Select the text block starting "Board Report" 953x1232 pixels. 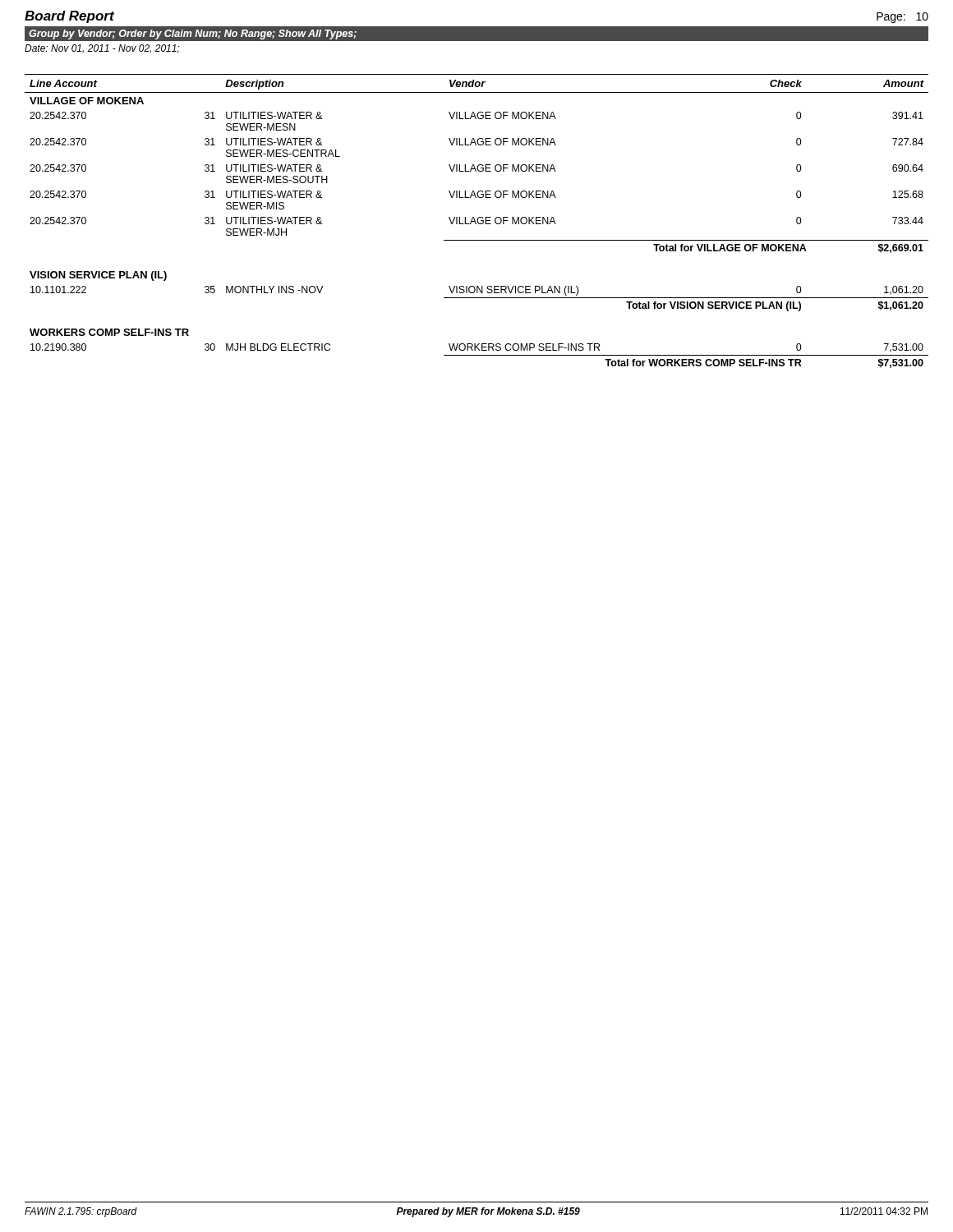(x=69, y=16)
